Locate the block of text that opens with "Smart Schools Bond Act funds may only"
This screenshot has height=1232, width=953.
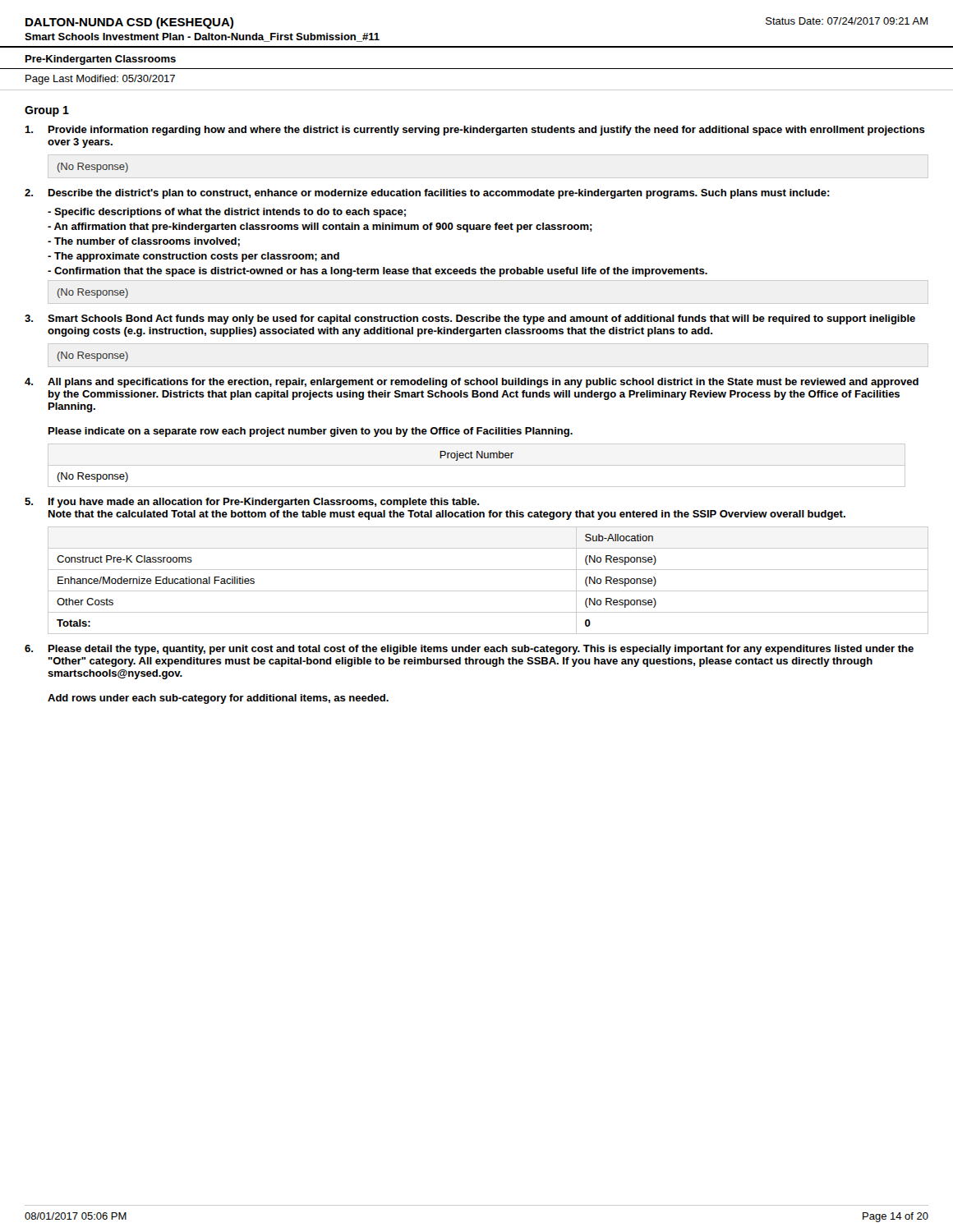[x=482, y=324]
